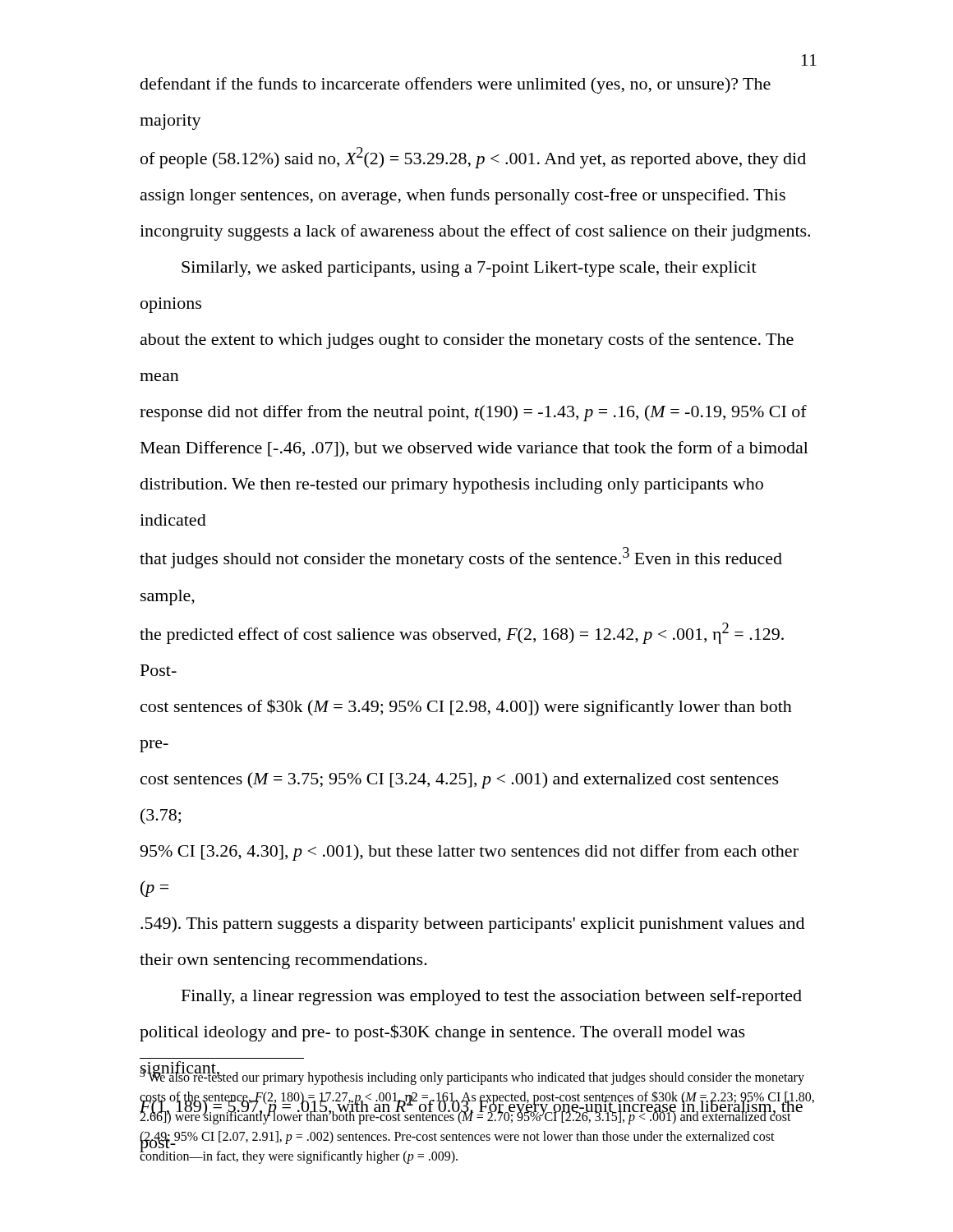
Task: Point to the text starting "Similarly, we asked participants,"
Action: pos(469,269)
